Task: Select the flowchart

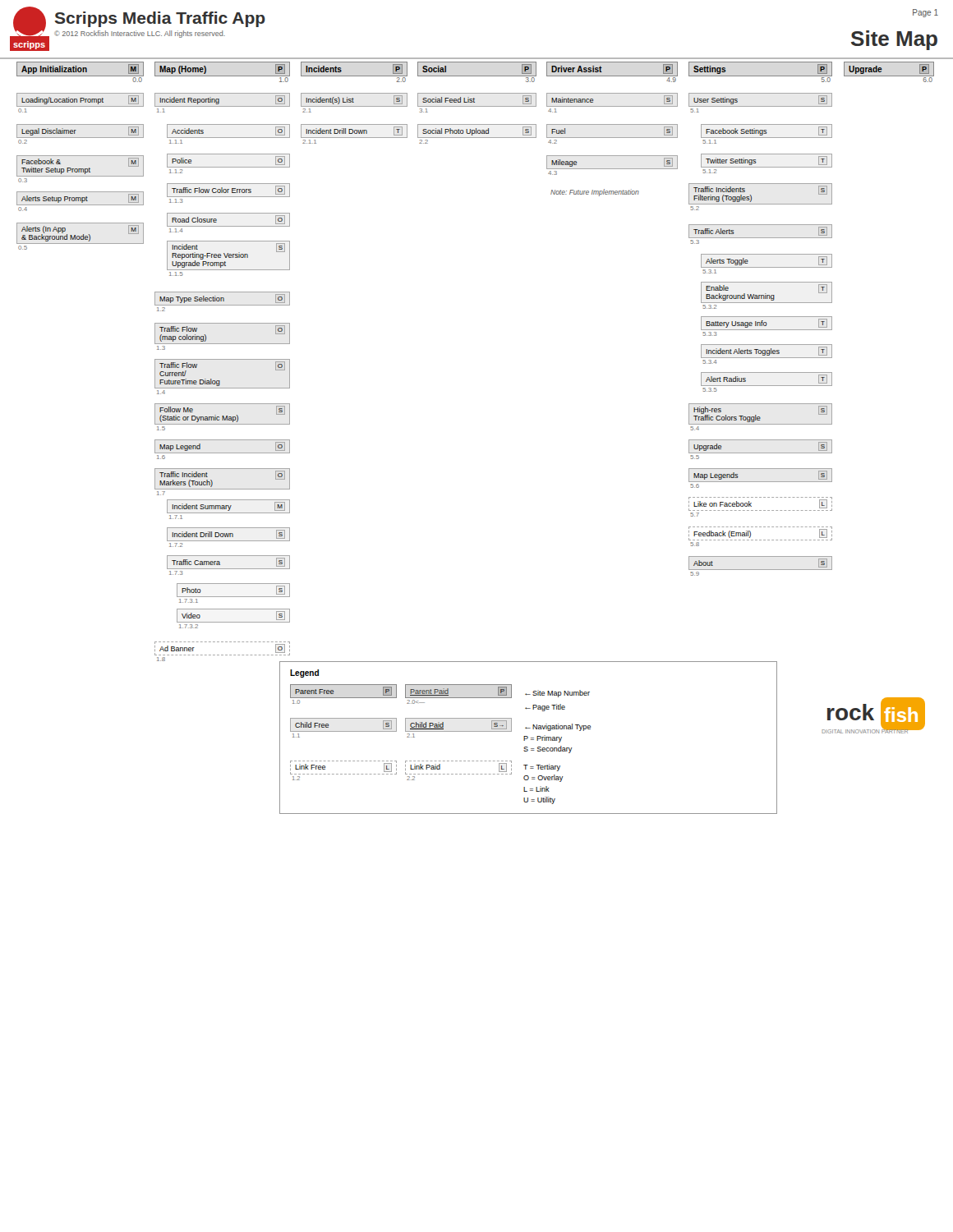Action: (x=476, y=398)
